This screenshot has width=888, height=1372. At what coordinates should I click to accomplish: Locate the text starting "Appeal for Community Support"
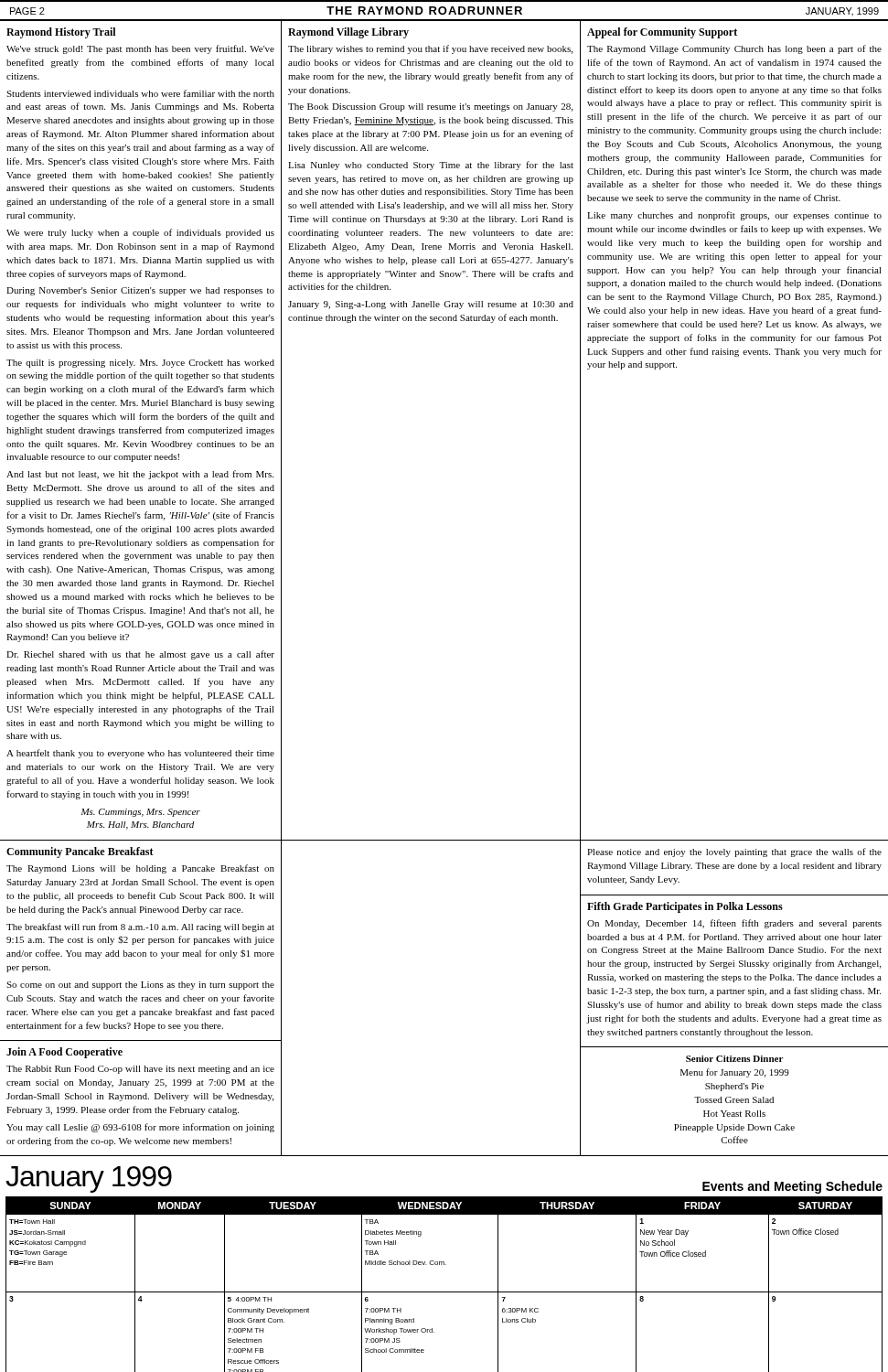pyautogui.click(x=662, y=32)
